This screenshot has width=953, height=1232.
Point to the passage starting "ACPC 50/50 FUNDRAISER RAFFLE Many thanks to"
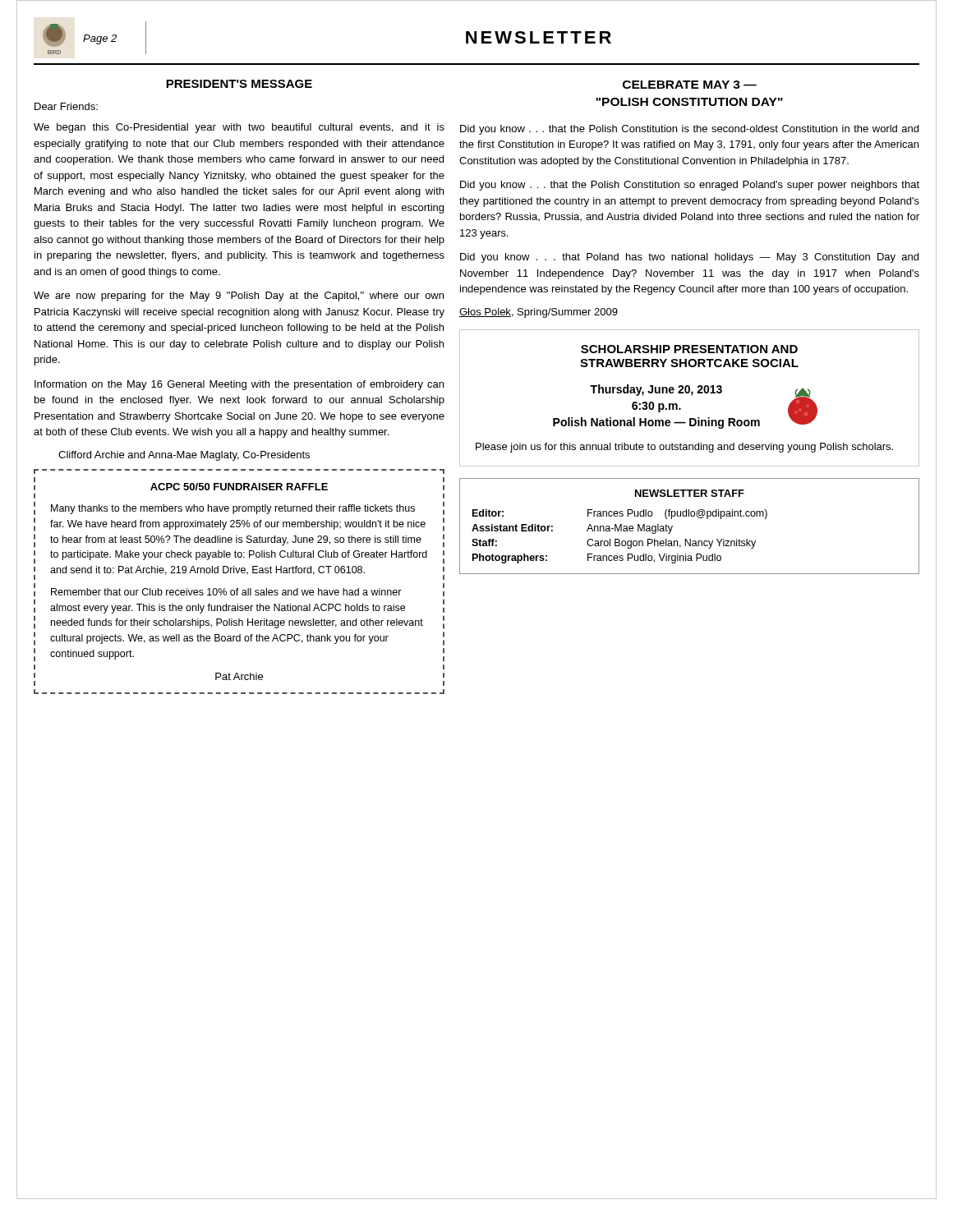[x=239, y=581]
